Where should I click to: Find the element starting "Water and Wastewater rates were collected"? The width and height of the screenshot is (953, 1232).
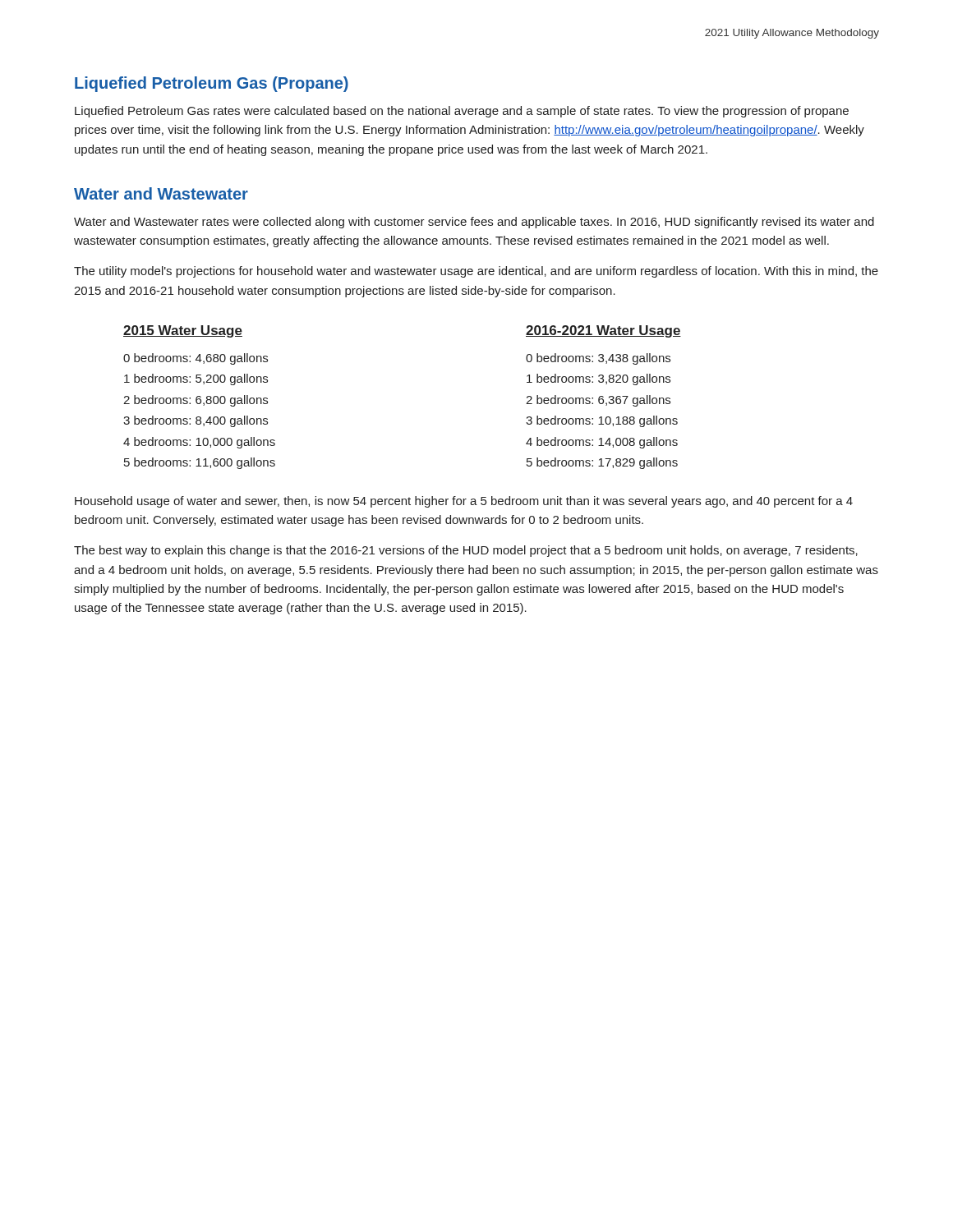point(474,231)
